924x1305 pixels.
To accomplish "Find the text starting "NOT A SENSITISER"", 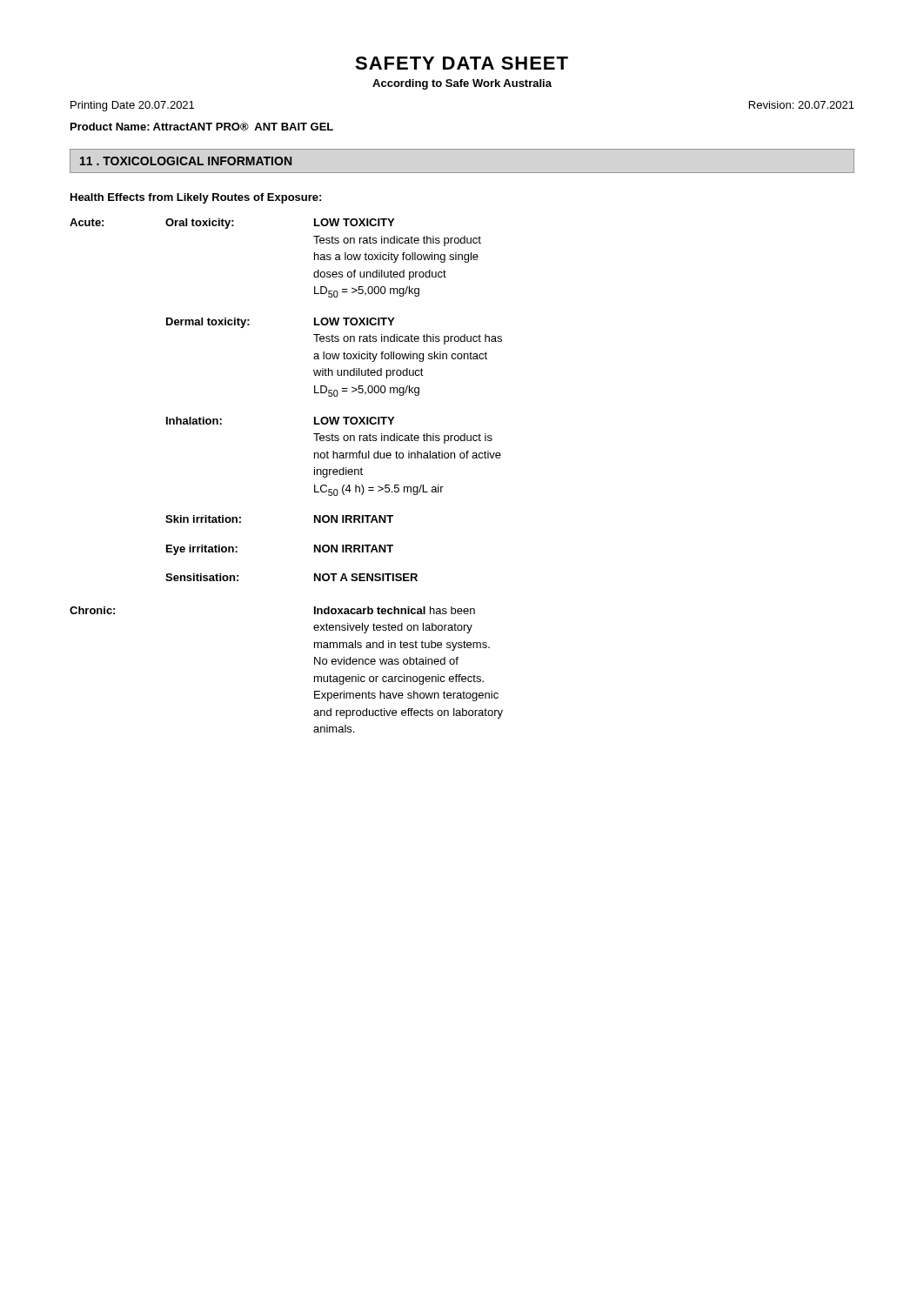I will coord(366,578).
